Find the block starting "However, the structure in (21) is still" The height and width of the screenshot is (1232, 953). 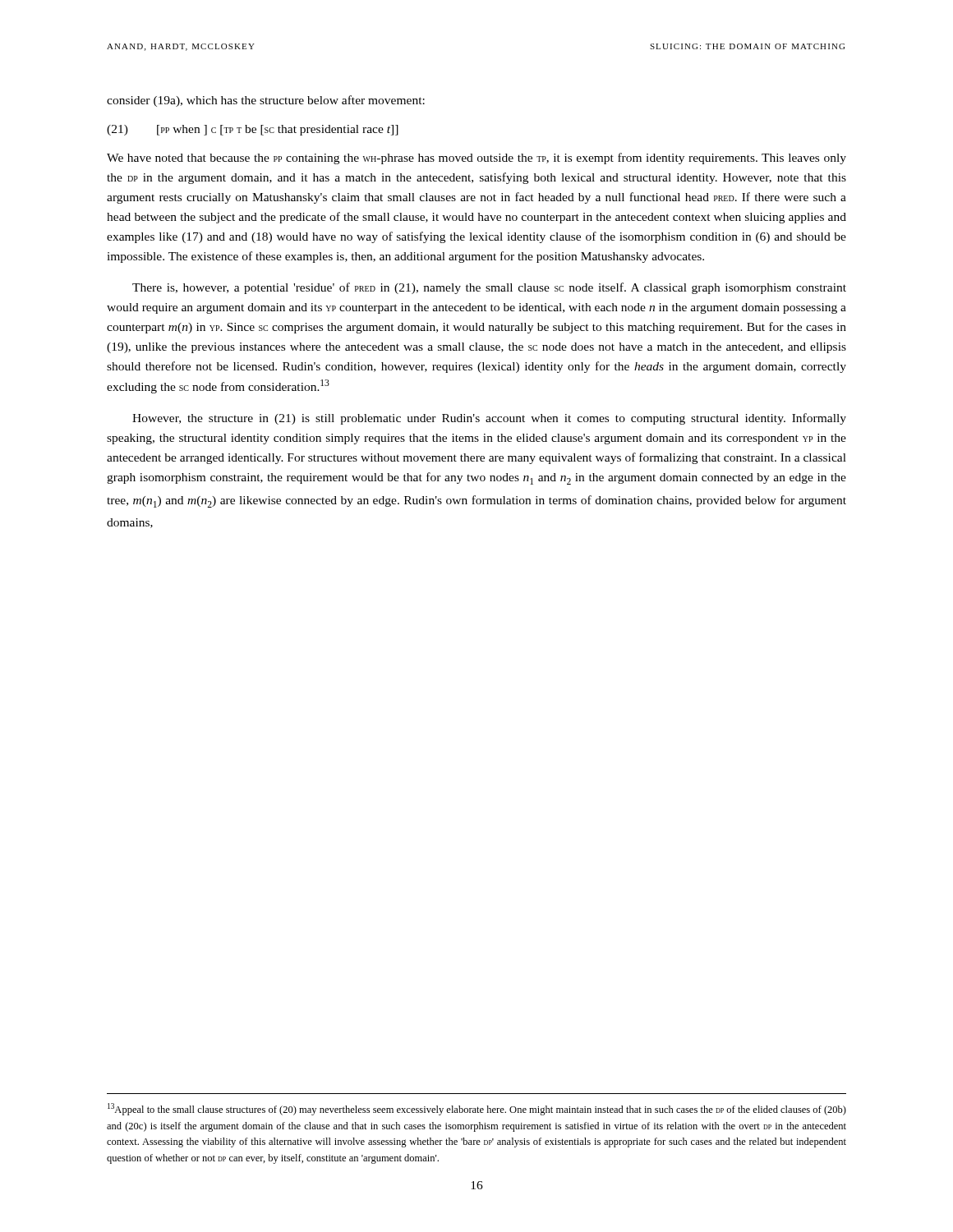(x=476, y=470)
